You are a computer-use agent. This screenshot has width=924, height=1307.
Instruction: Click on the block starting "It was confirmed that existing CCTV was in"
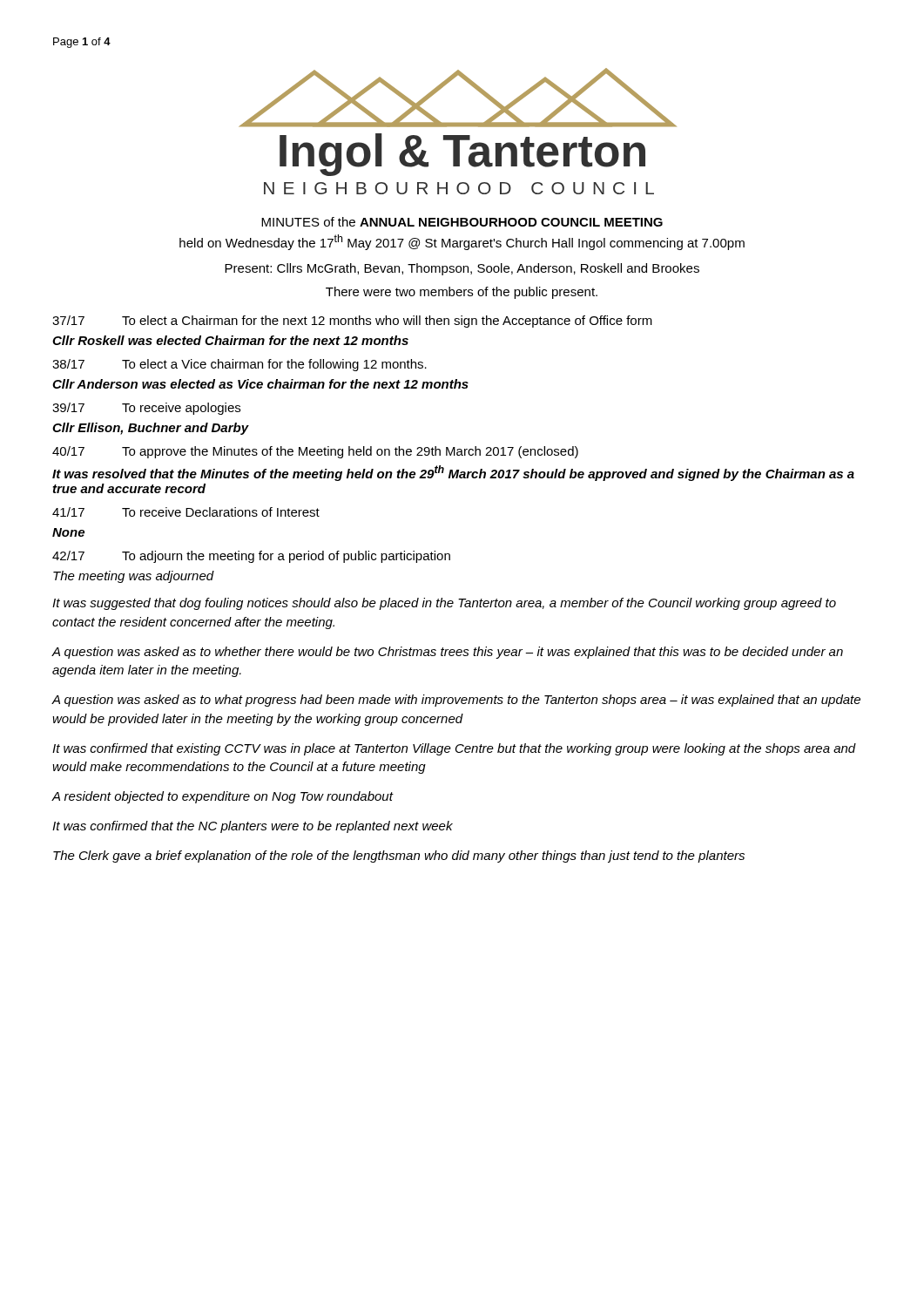454,757
